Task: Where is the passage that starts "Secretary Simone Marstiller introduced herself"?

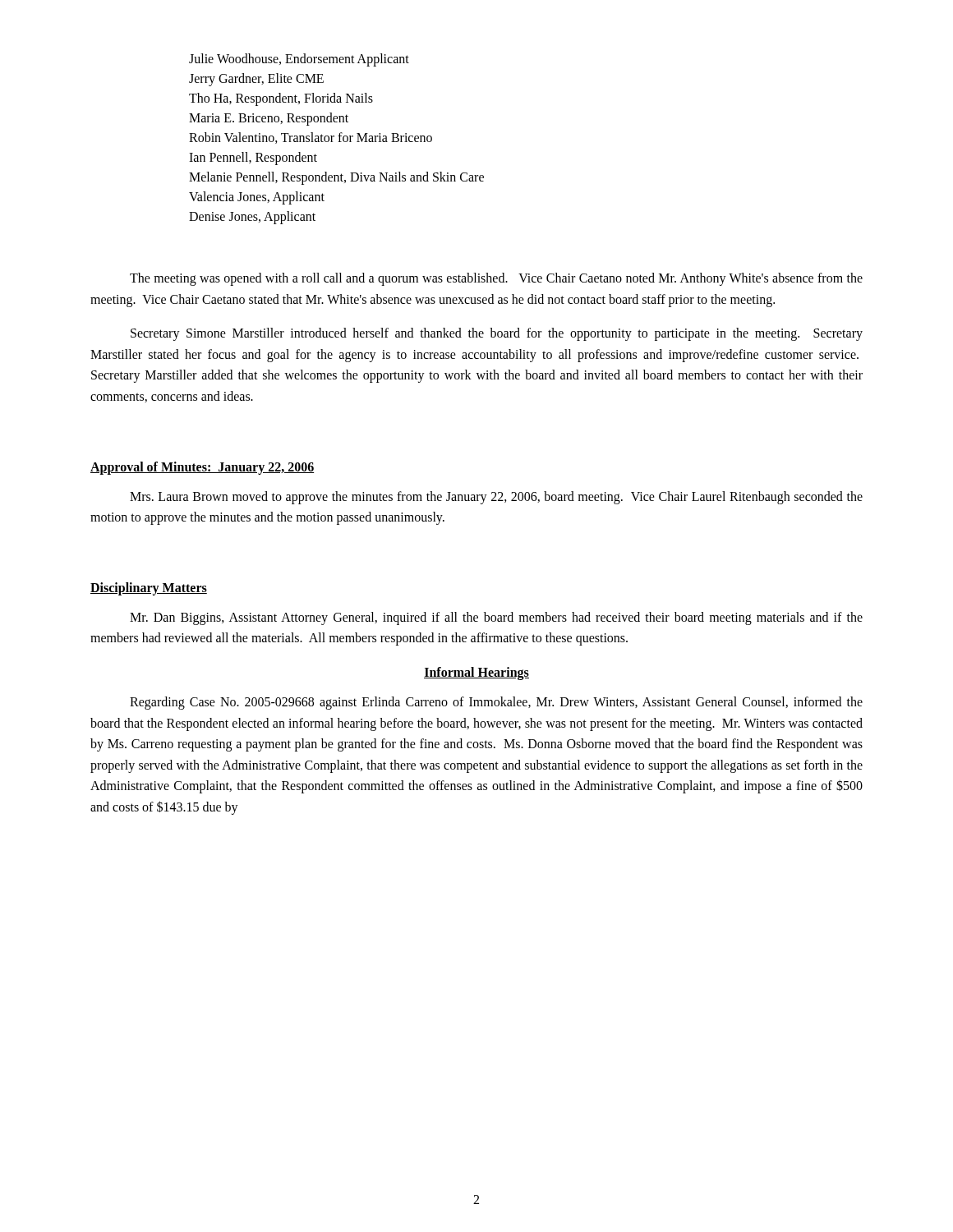Action: (x=476, y=365)
